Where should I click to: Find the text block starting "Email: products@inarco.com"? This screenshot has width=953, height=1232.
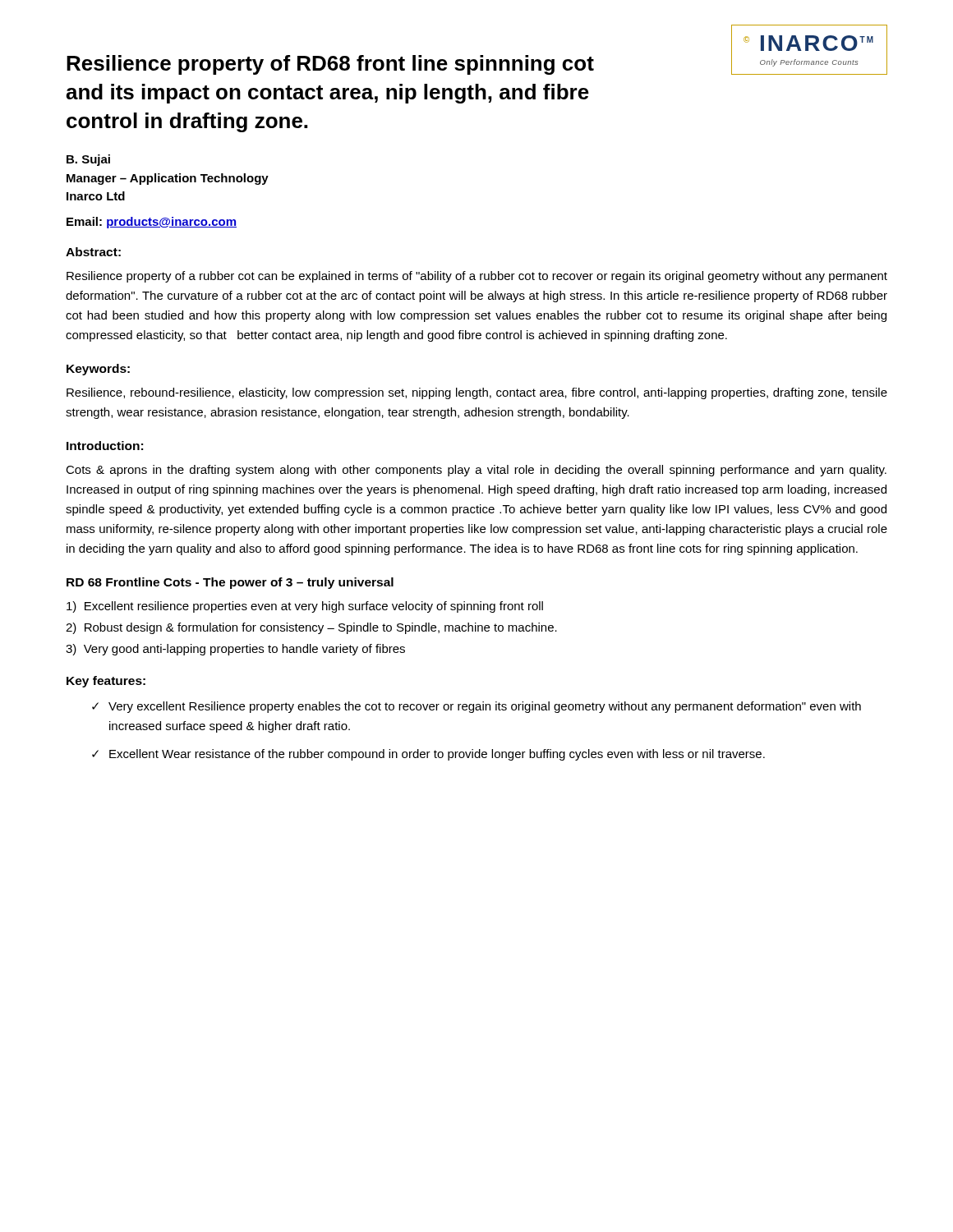point(151,221)
